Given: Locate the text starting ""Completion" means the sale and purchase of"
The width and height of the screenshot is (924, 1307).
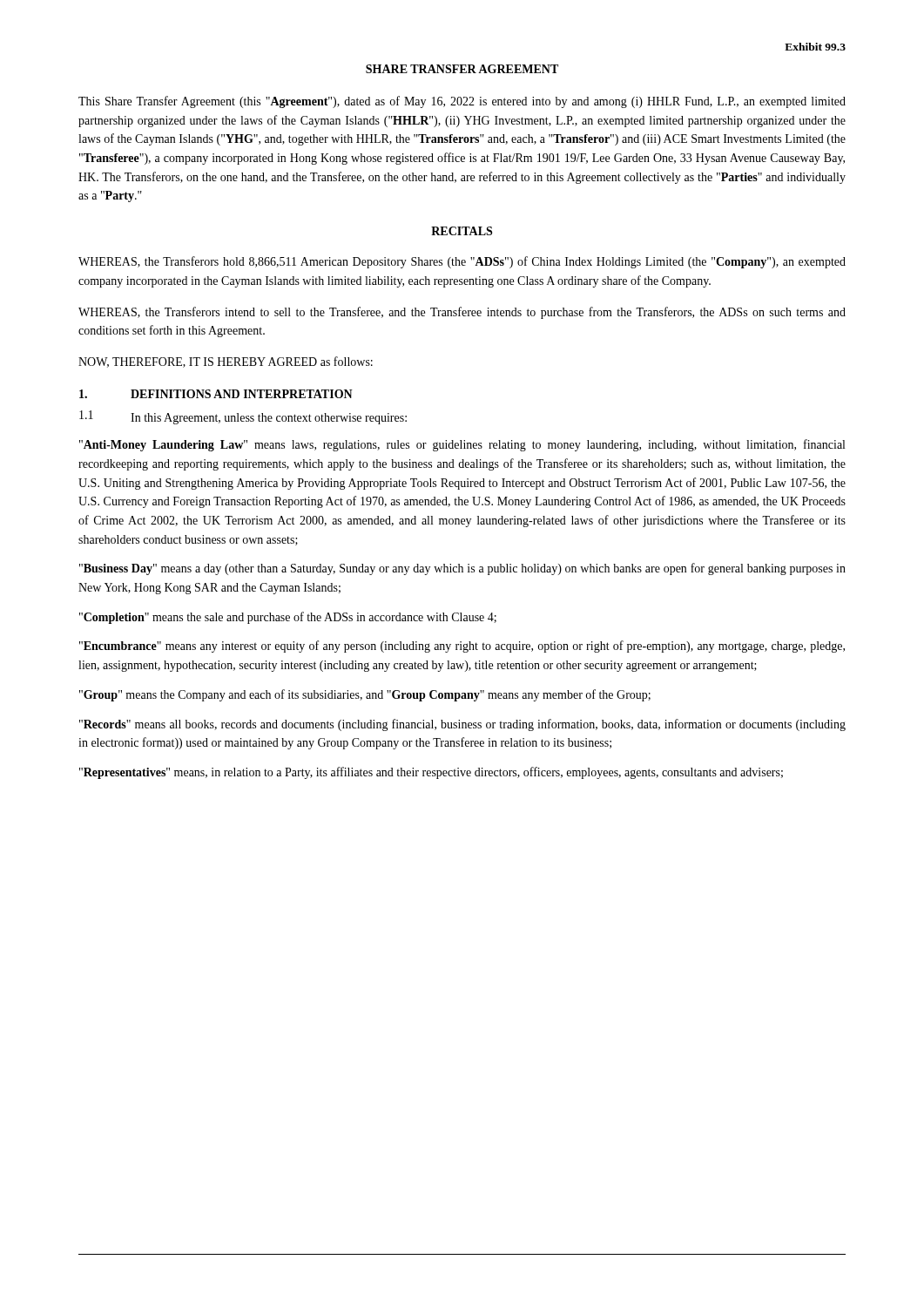Looking at the screenshot, I should tap(288, 617).
